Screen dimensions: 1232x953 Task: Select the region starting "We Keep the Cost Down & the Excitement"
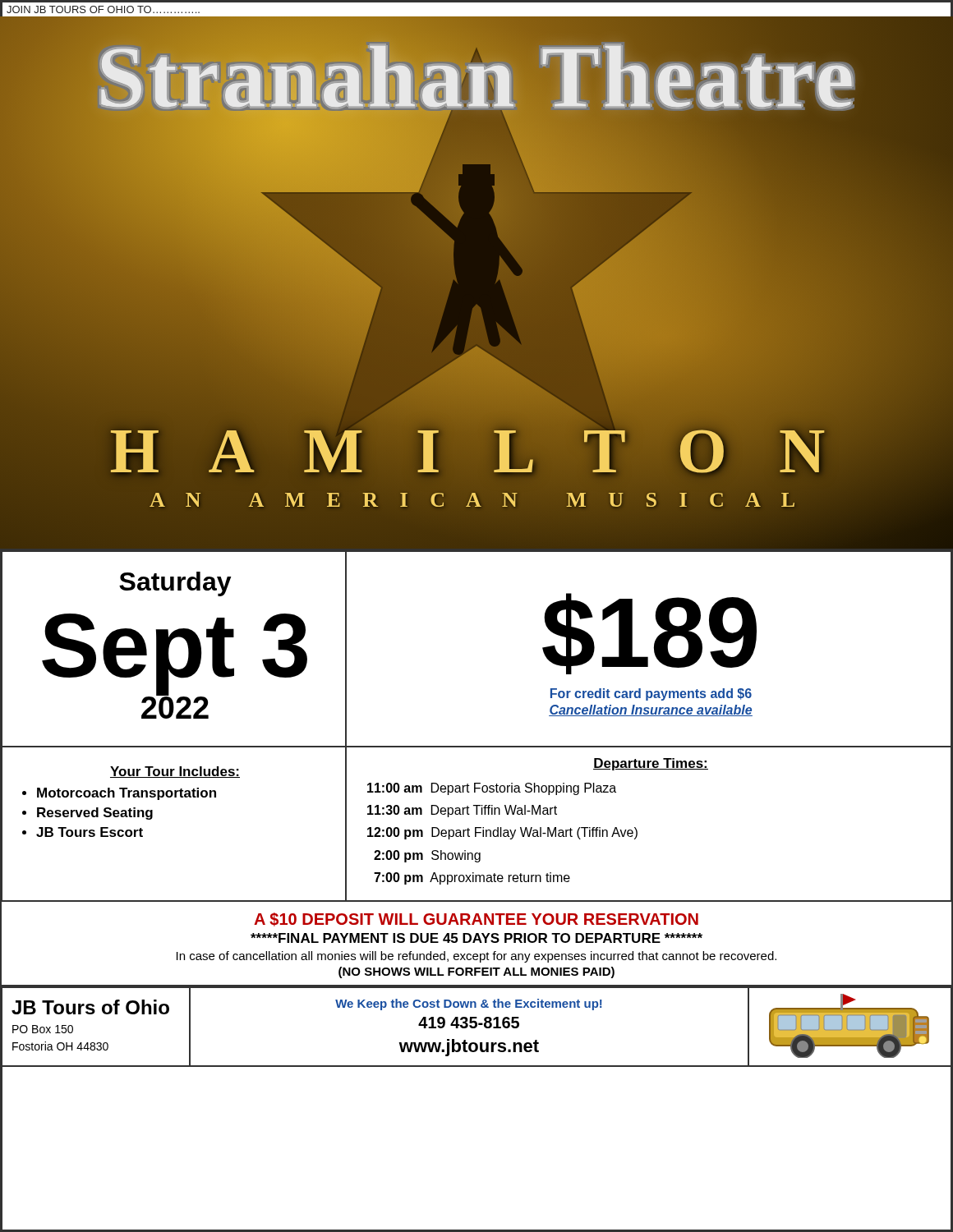469,1027
